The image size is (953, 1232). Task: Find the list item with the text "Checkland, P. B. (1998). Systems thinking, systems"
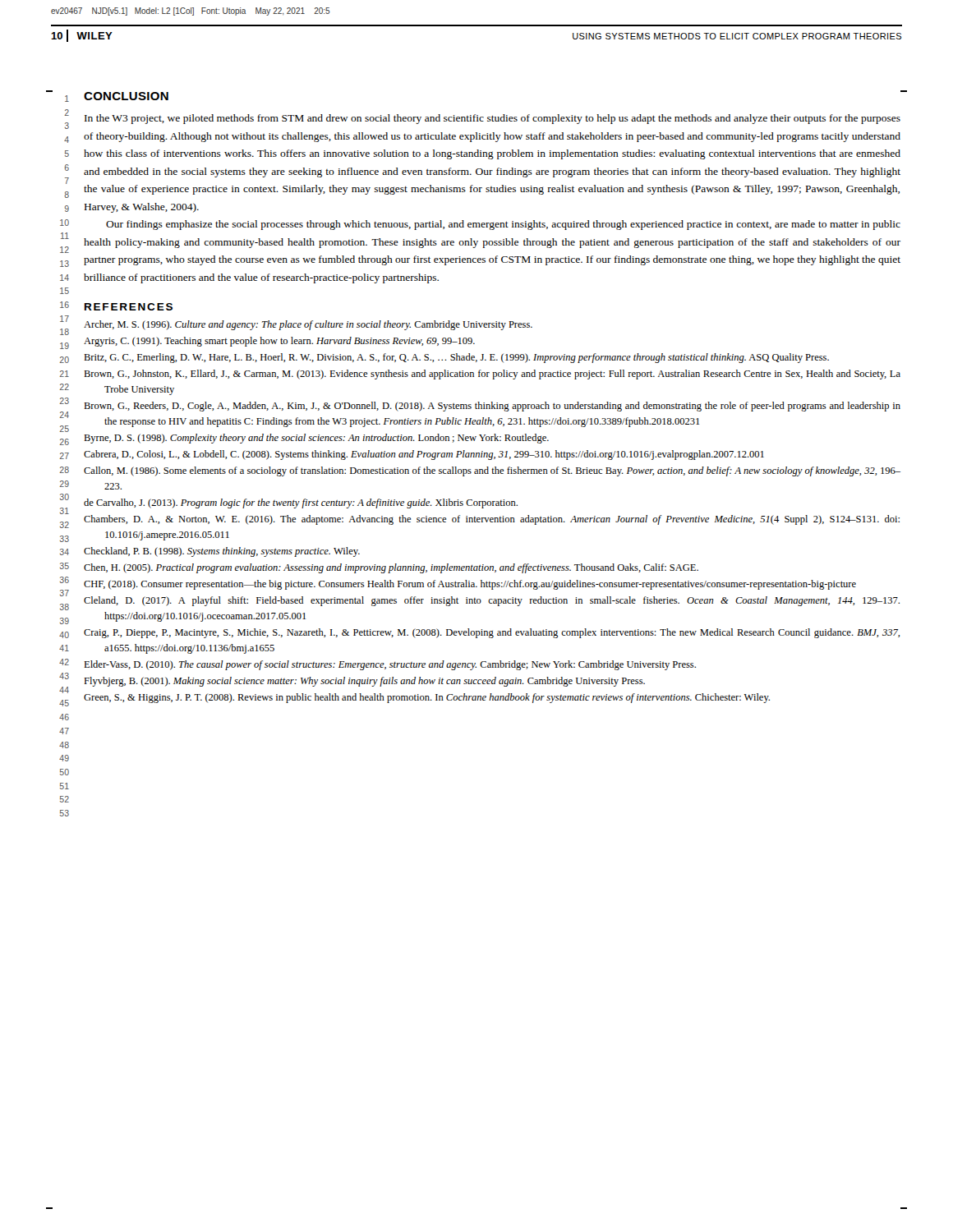[222, 551]
